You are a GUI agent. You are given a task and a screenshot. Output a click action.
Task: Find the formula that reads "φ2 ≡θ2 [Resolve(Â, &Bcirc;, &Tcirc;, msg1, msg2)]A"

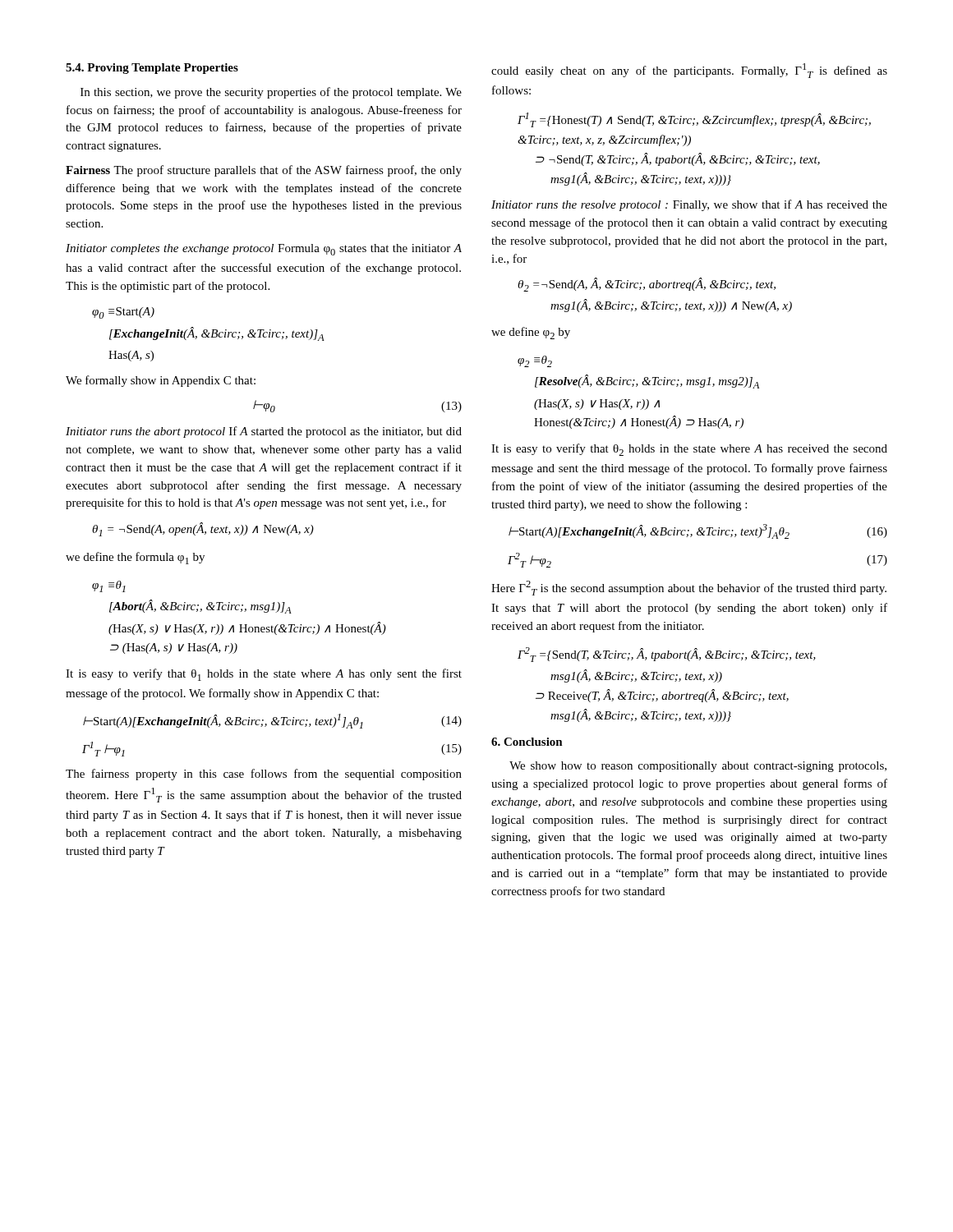click(x=702, y=392)
